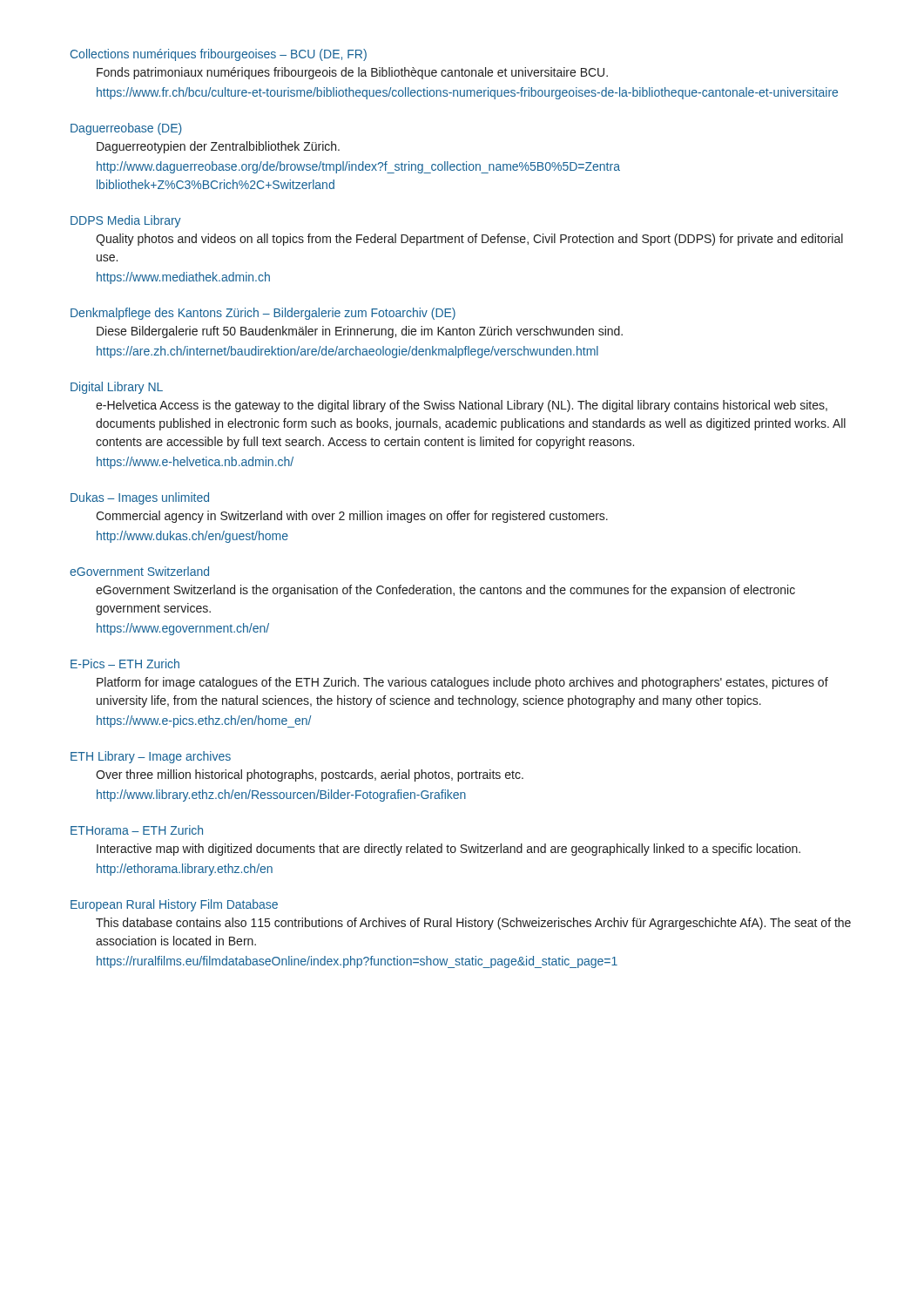Screen dimensions: 1307x924
Task: Select the block starting "ETH Library – Image"
Action: point(150,756)
